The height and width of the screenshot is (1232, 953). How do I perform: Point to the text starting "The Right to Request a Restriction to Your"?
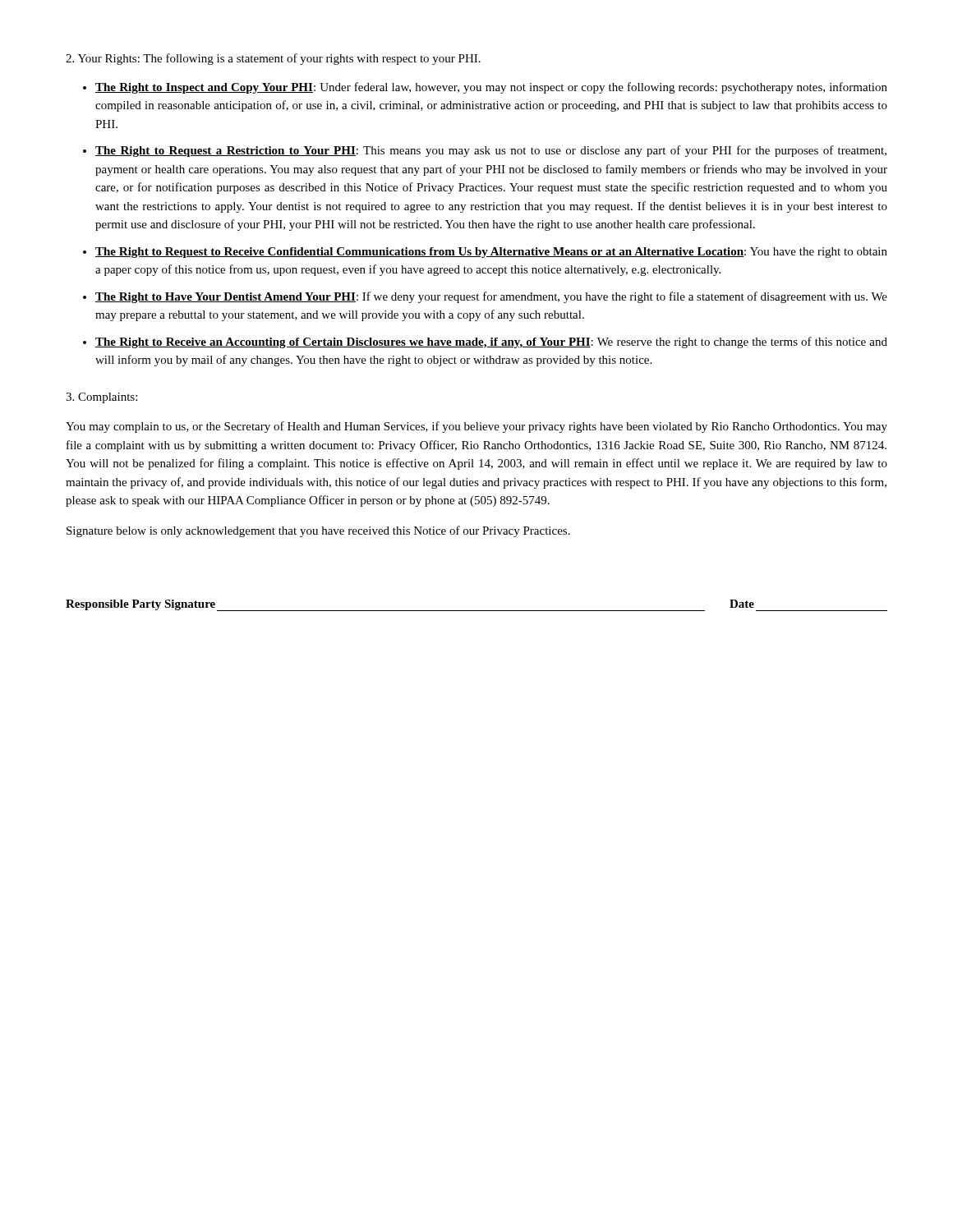coord(491,187)
